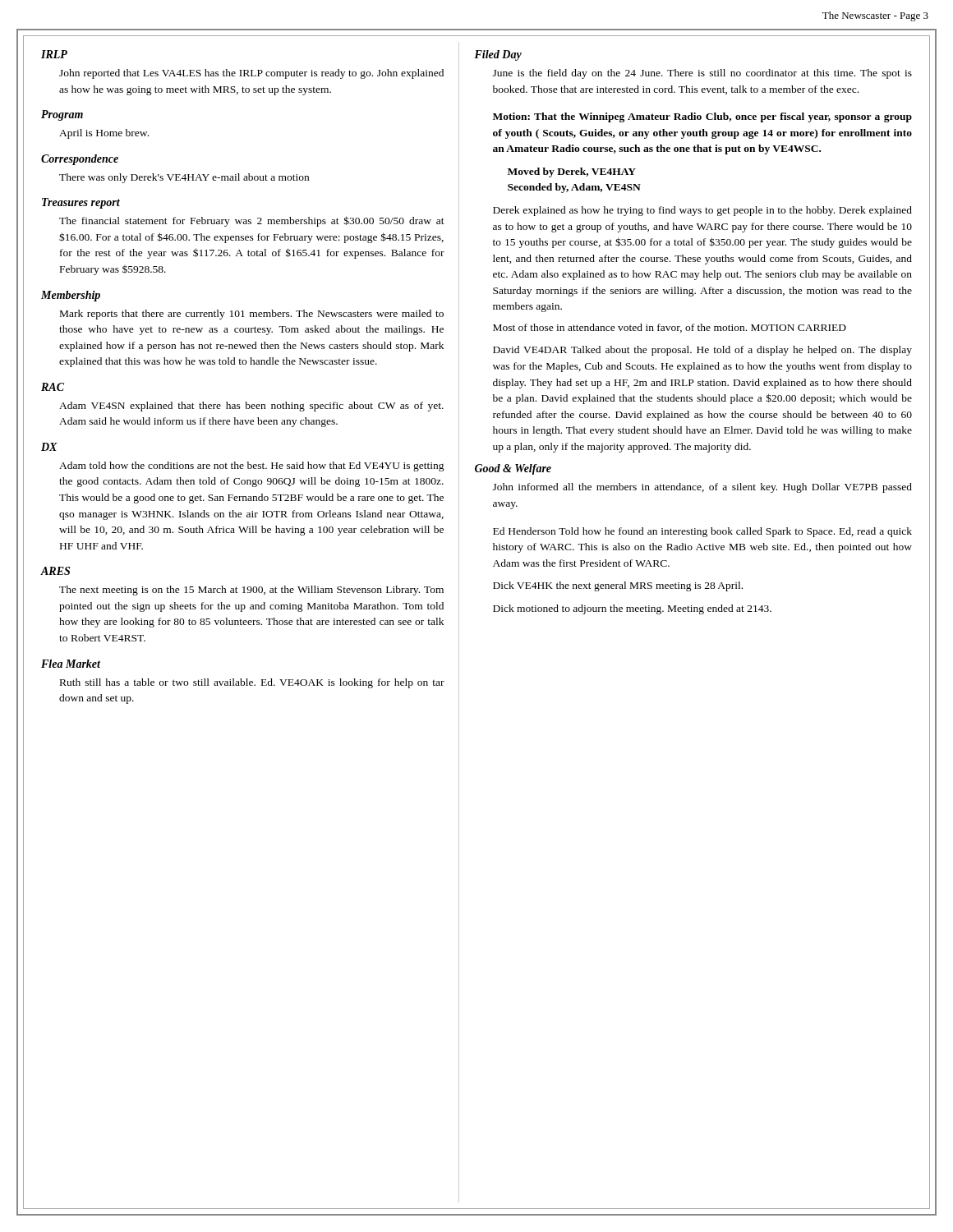Point to the block beginning "There was only Derek's VE4HAY"
953x1232 pixels.
click(x=252, y=177)
